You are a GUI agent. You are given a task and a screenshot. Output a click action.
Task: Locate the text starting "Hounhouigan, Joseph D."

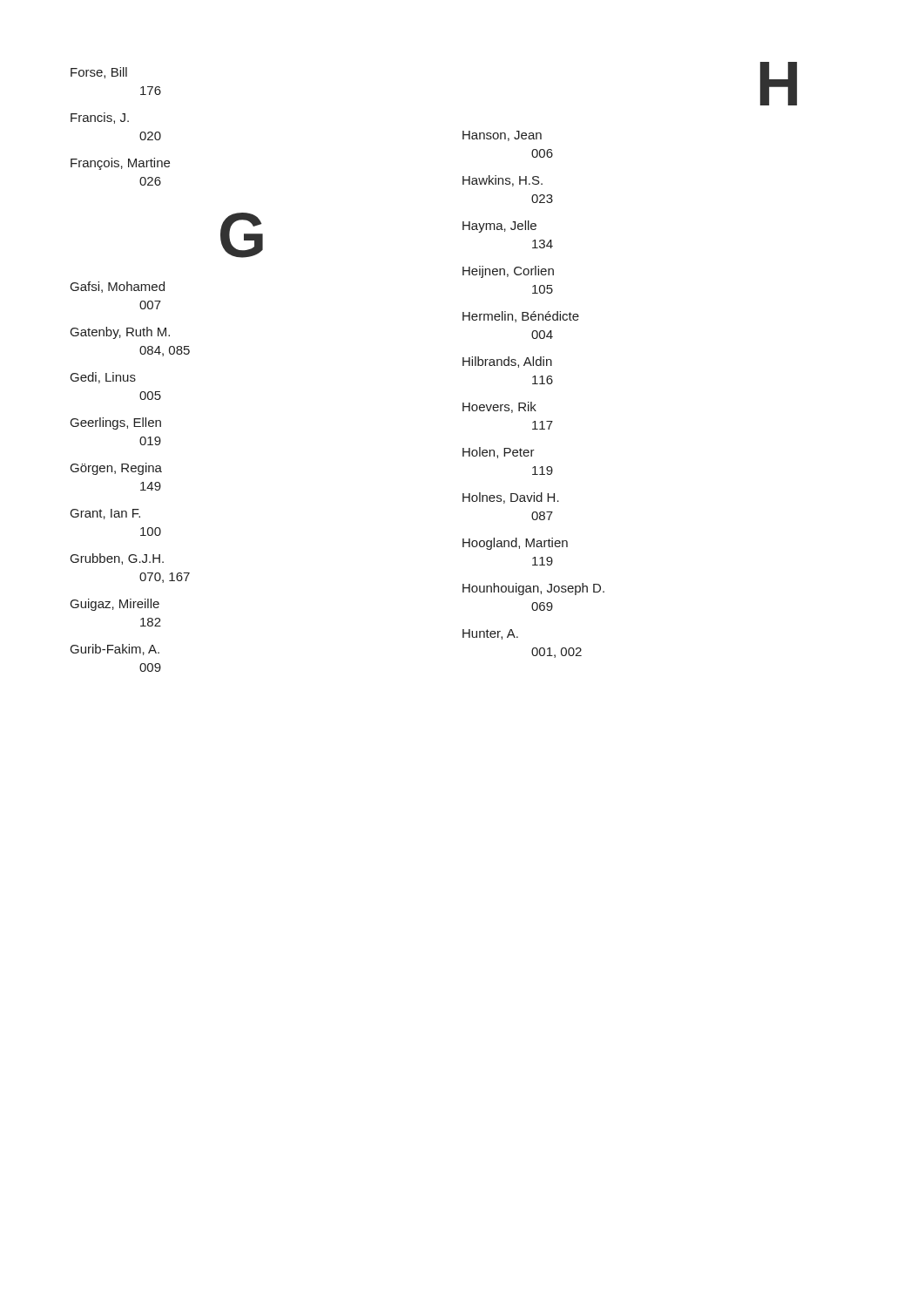pyautogui.click(x=533, y=588)
